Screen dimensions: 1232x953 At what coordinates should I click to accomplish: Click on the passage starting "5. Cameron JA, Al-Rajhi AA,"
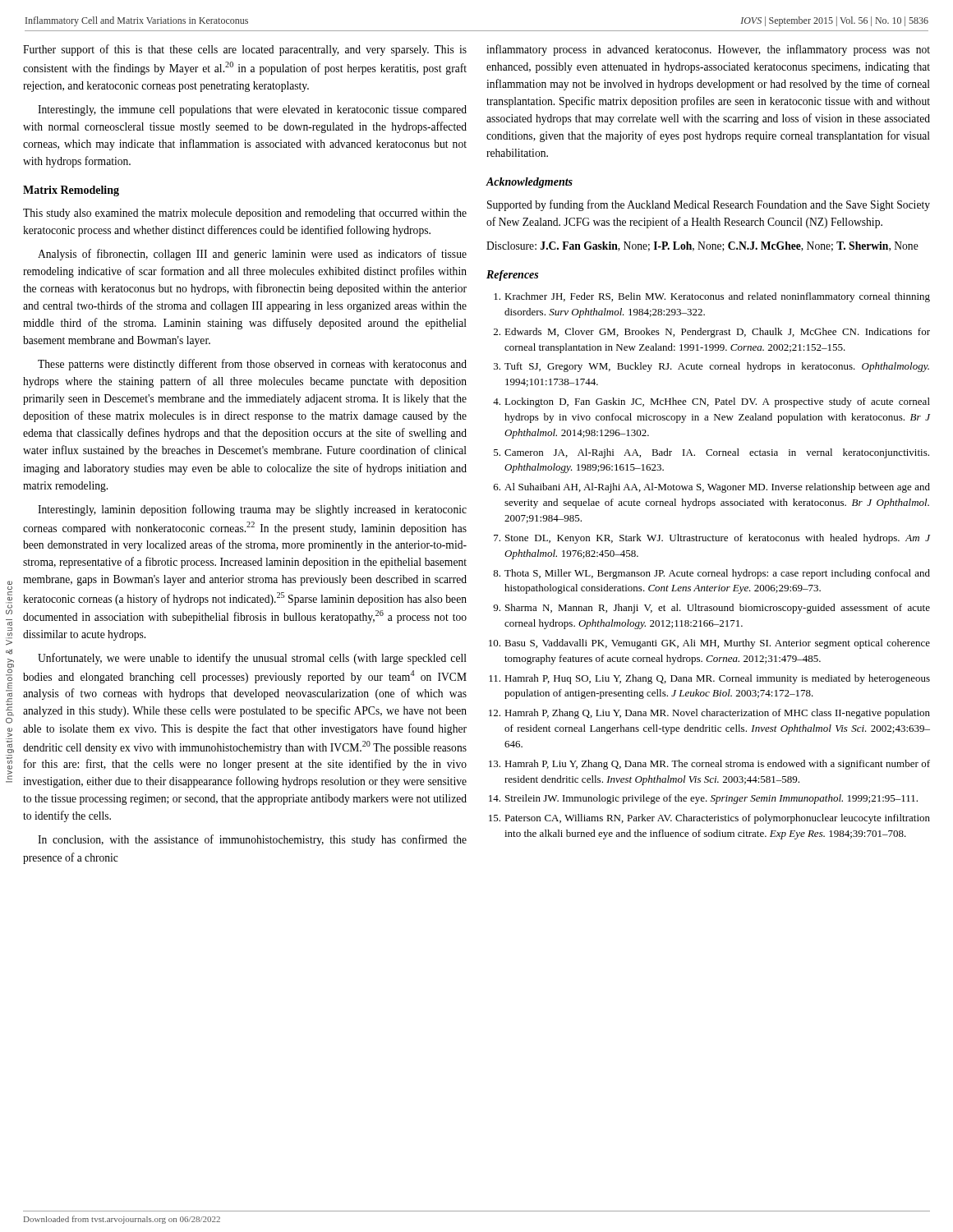[708, 460]
